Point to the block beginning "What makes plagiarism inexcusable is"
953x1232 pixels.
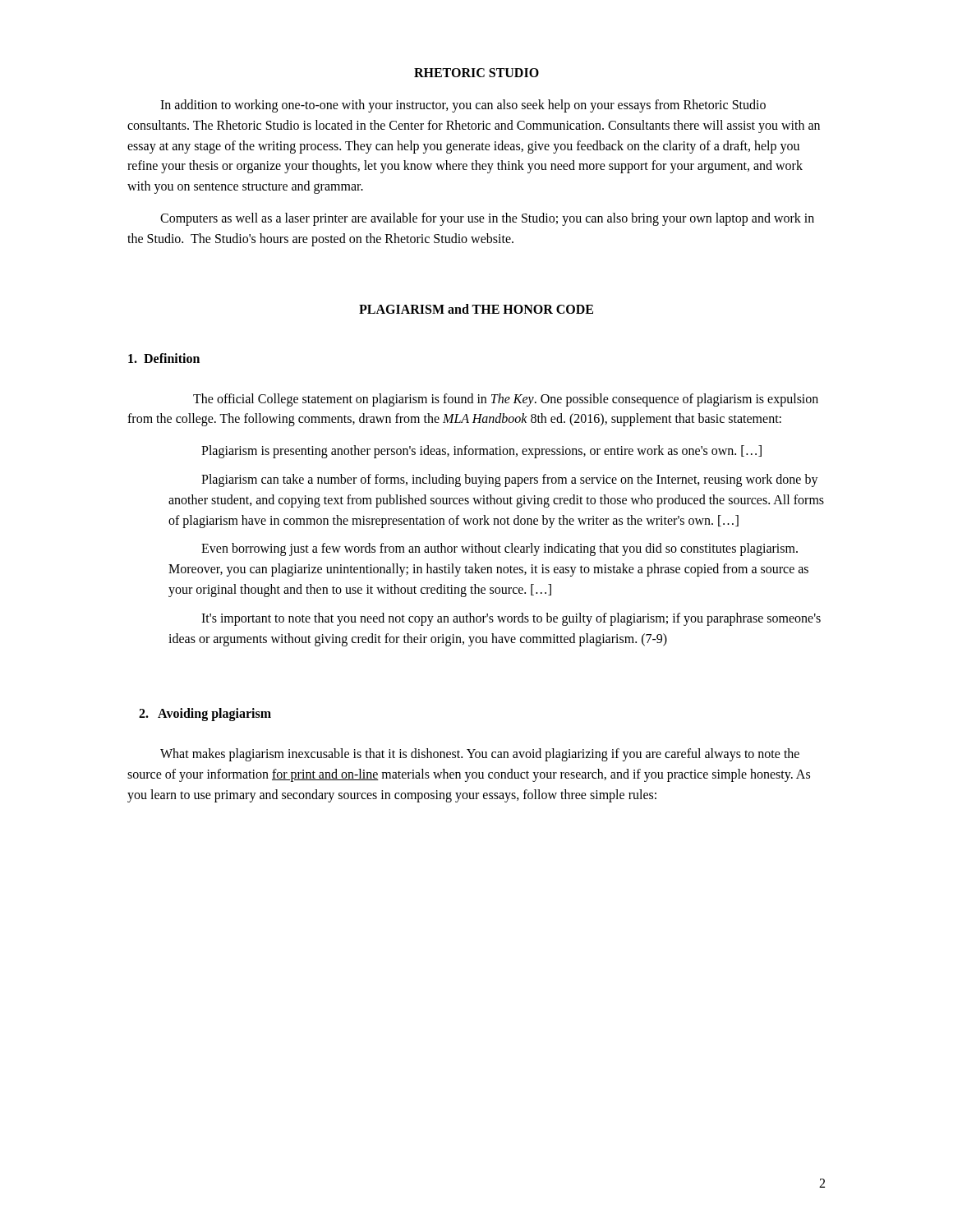tap(469, 774)
